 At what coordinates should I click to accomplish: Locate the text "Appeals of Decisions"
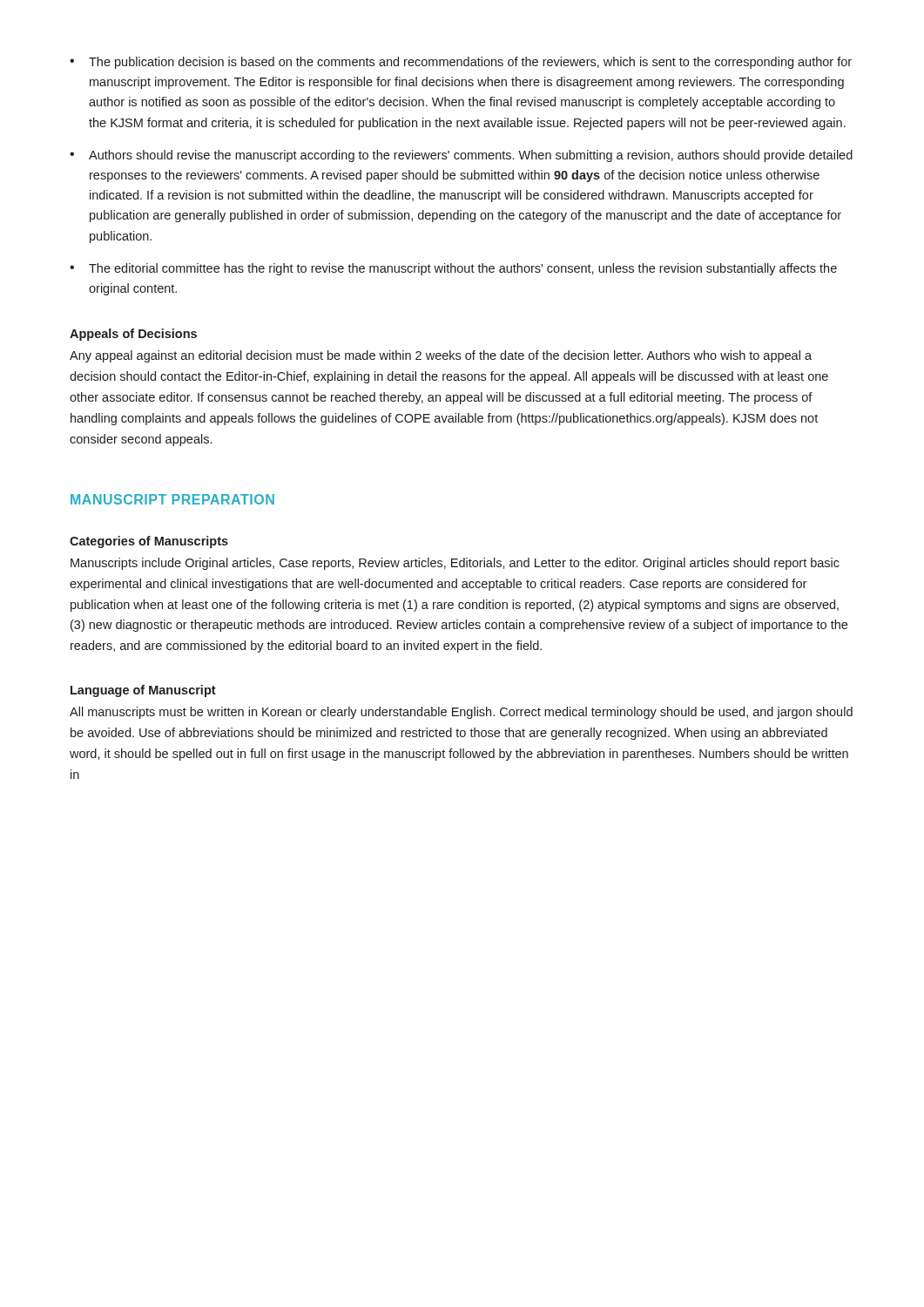coord(134,334)
